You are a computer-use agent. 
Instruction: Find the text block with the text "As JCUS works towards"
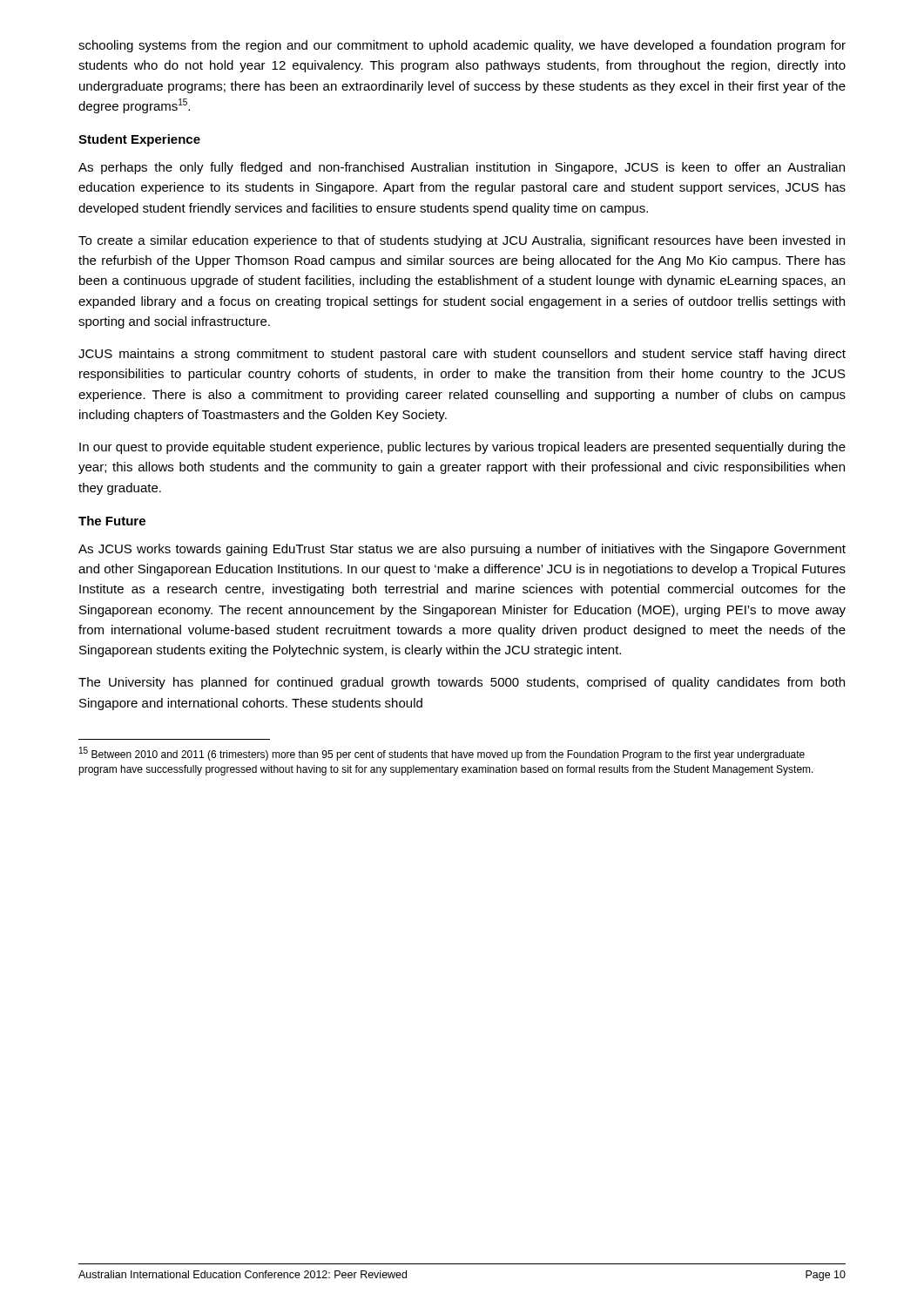462,599
